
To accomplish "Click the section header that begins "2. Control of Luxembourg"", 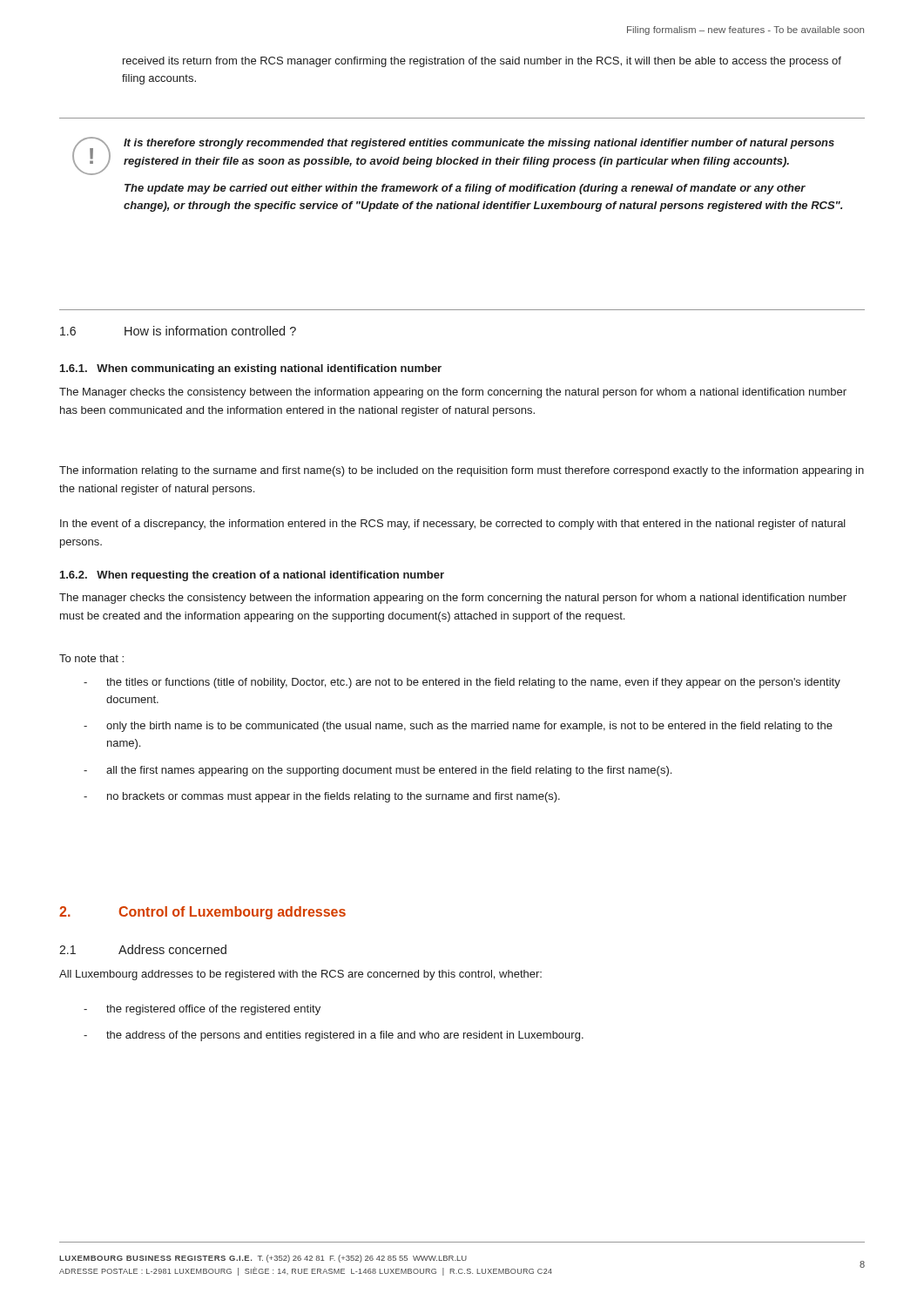I will [x=203, y=912].
